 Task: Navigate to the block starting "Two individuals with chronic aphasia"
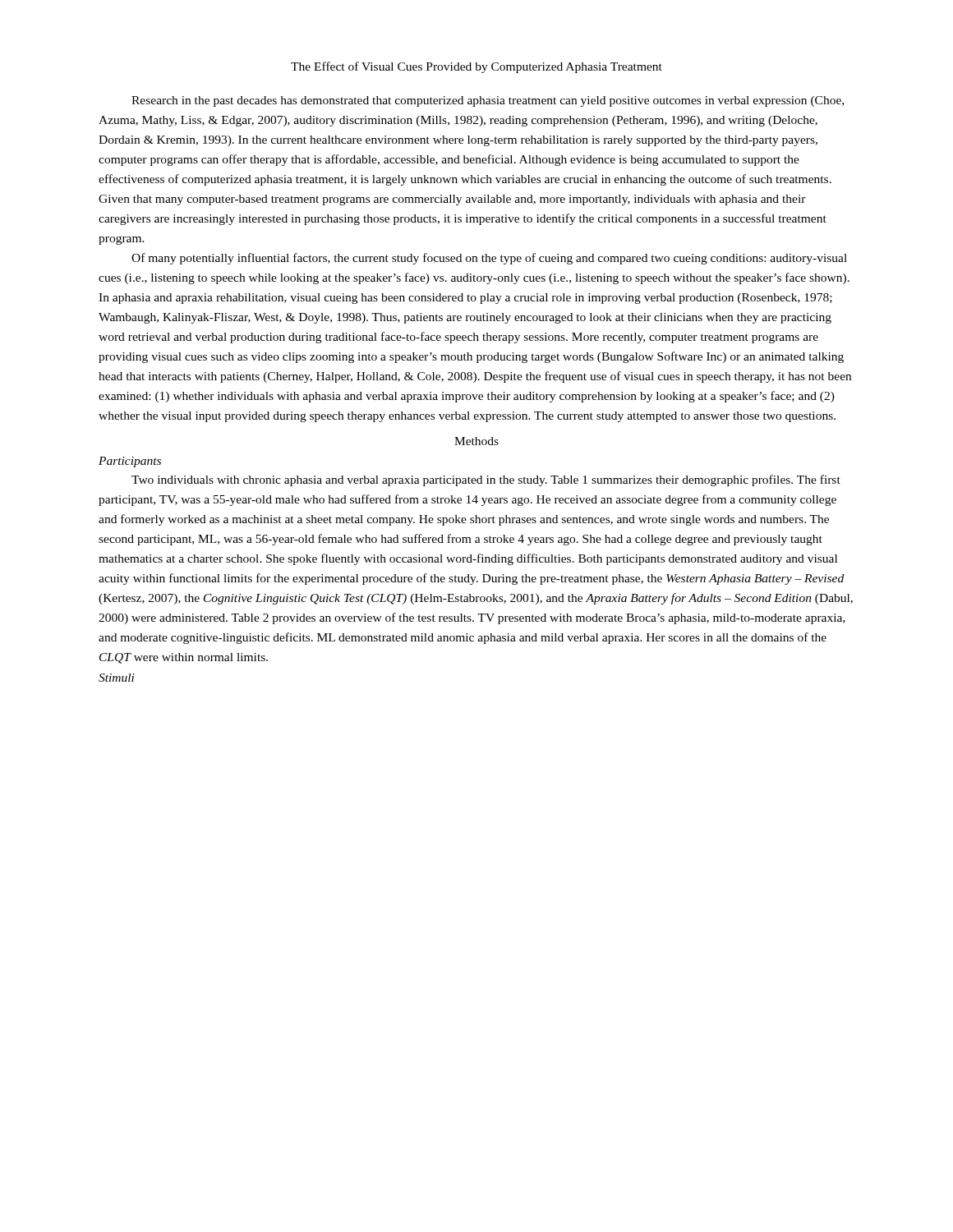pyautogui.click(x=476, y=569)
